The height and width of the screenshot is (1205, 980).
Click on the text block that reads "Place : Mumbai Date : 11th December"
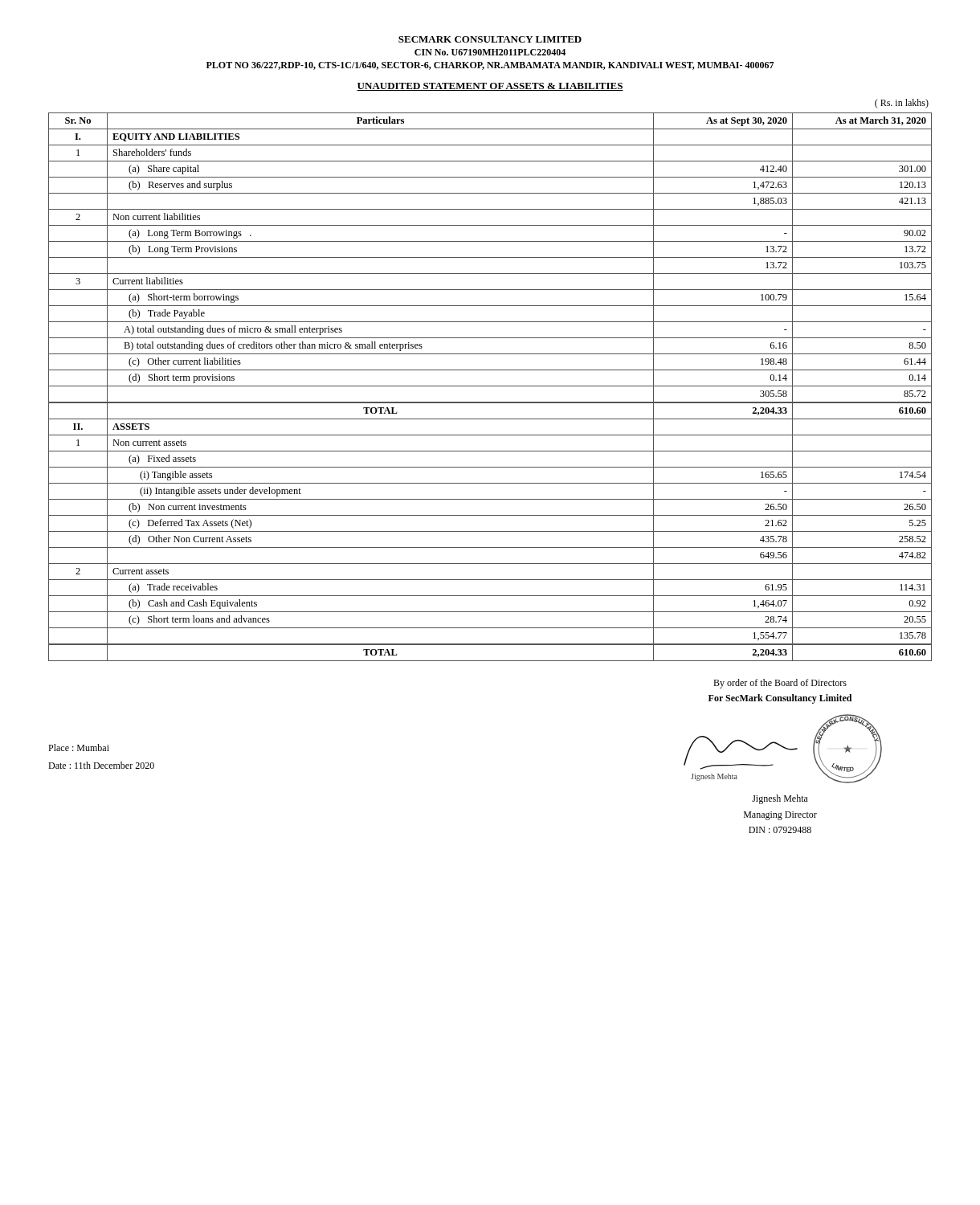pyautogui.click(x=101, y=757)
